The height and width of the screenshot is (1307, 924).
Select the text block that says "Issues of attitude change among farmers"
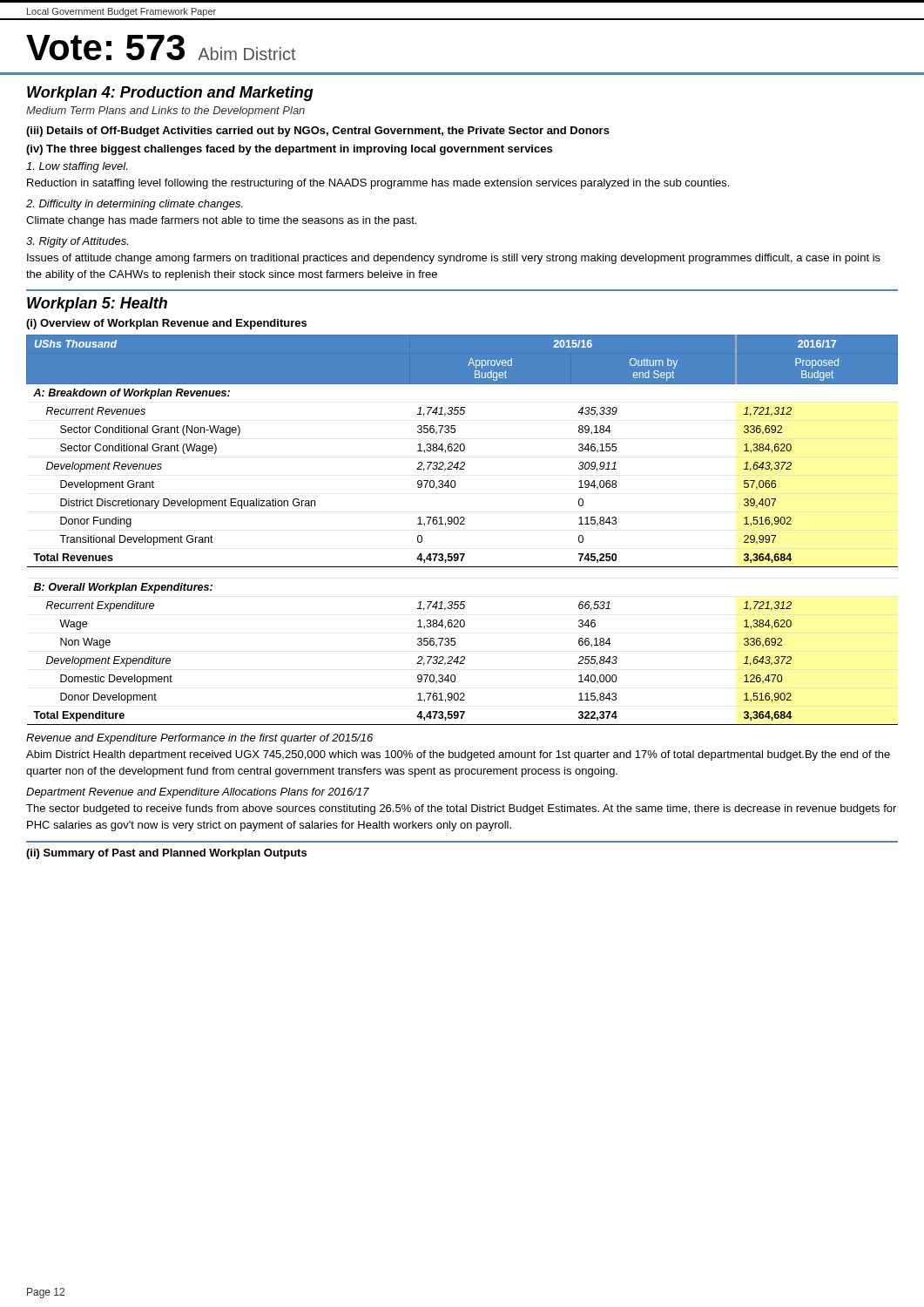pyautogui.click(x=453, y=265)
